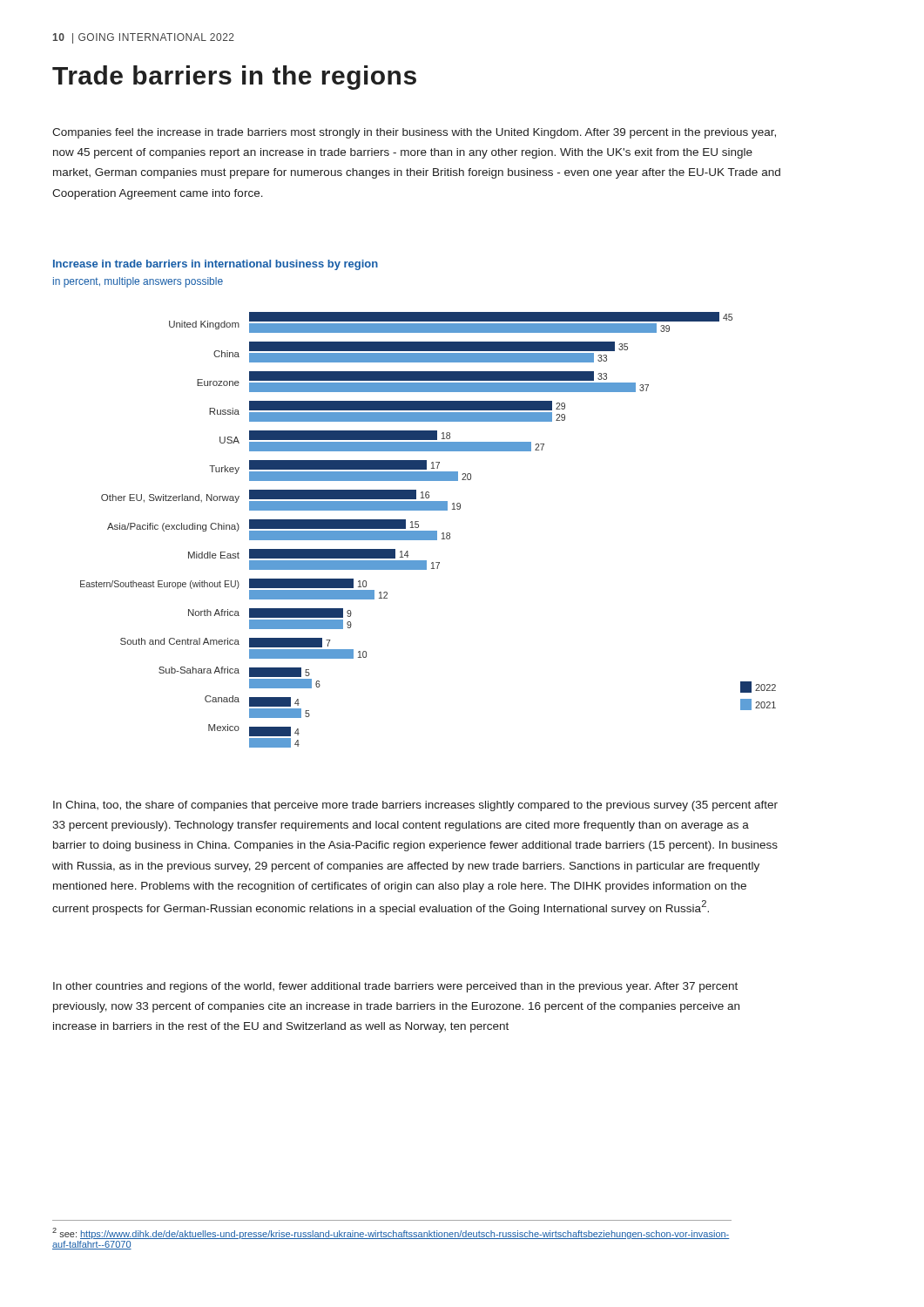This screenshot has width=924, height=1307.
Task: Locate the text block that says "Companies feel the increase in trade"
Action: [x=417, y=162]
